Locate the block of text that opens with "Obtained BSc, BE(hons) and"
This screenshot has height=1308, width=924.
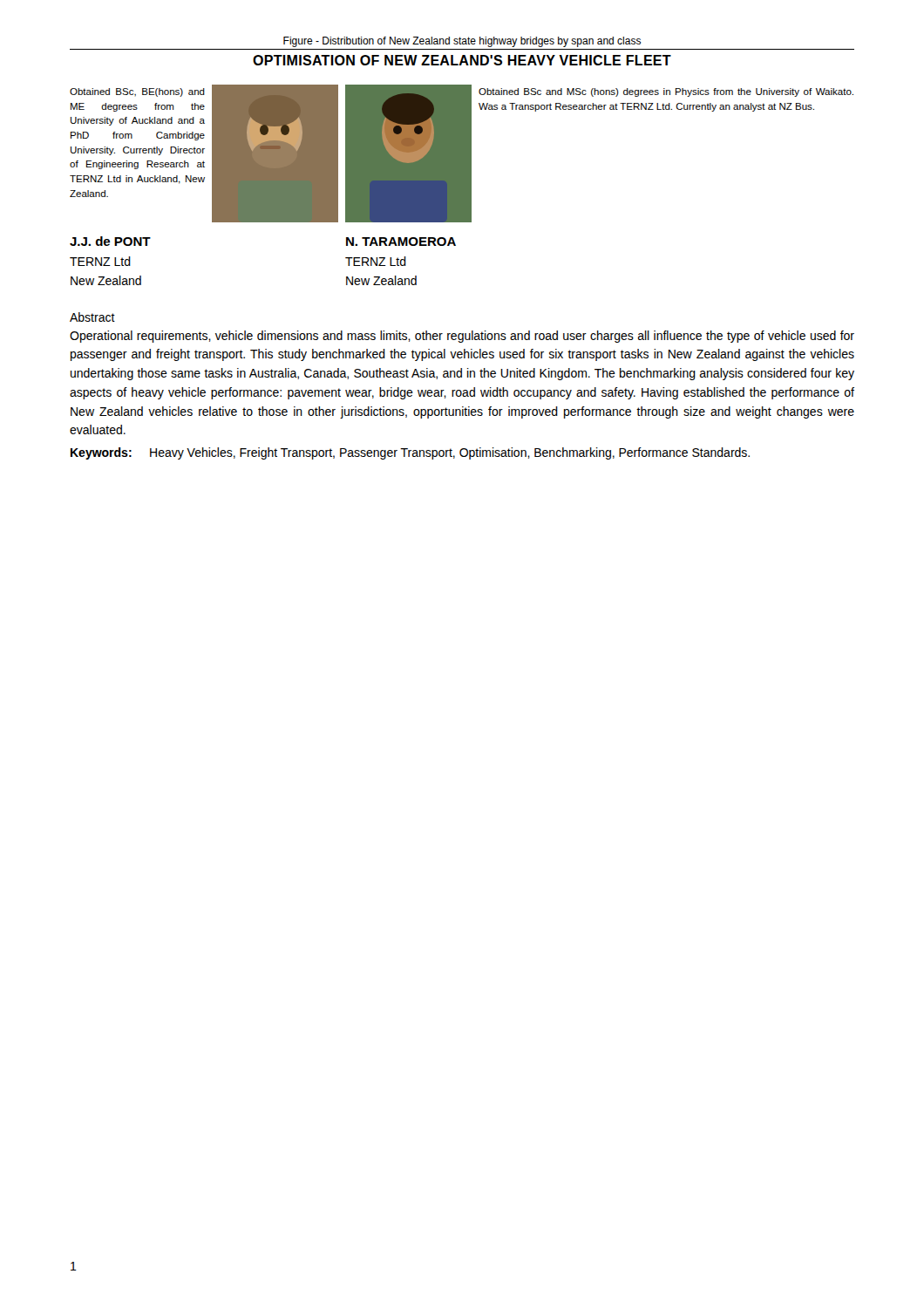[x=137, y=142]
